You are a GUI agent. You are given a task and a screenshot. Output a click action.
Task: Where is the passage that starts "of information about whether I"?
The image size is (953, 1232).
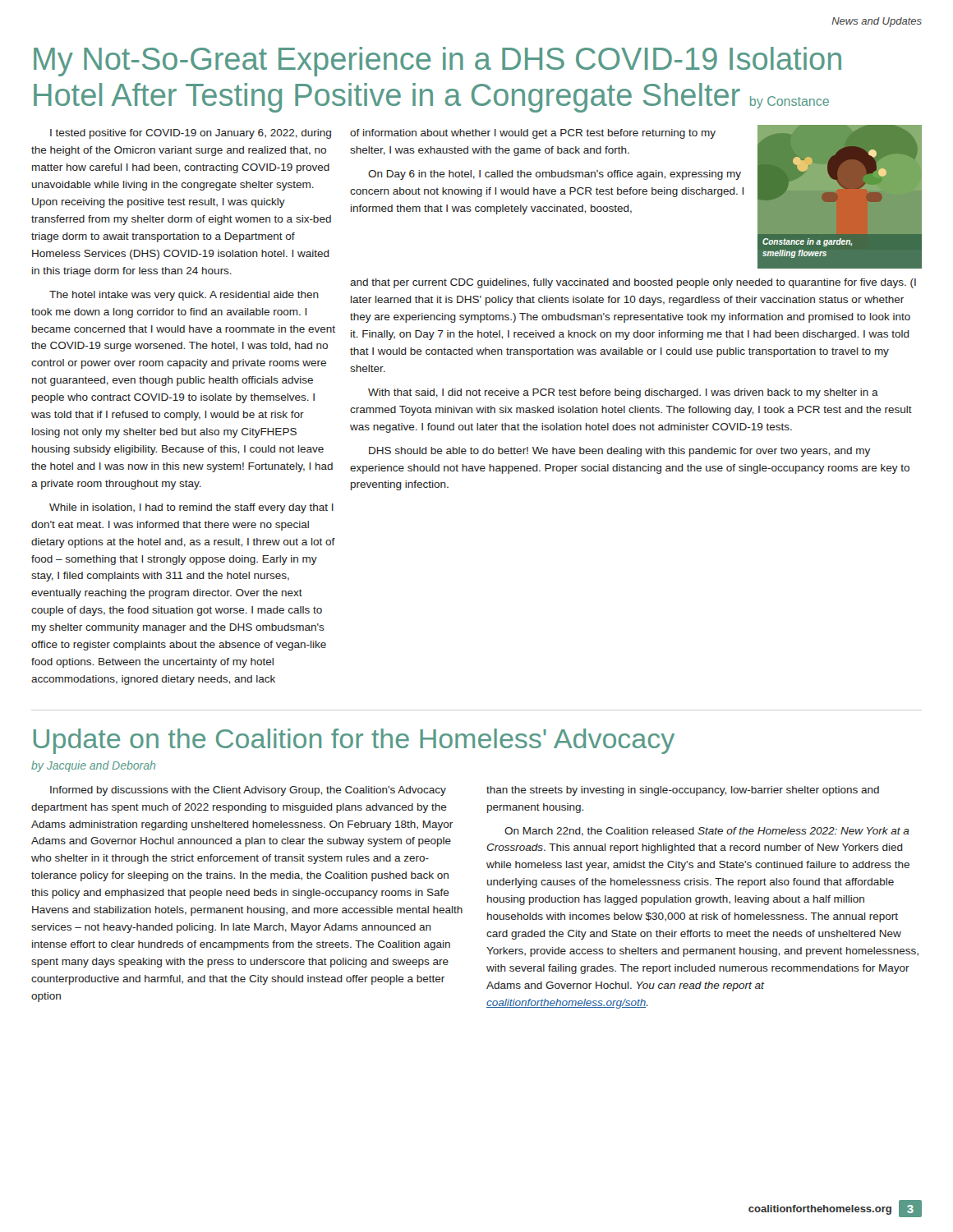pos(548,171)
